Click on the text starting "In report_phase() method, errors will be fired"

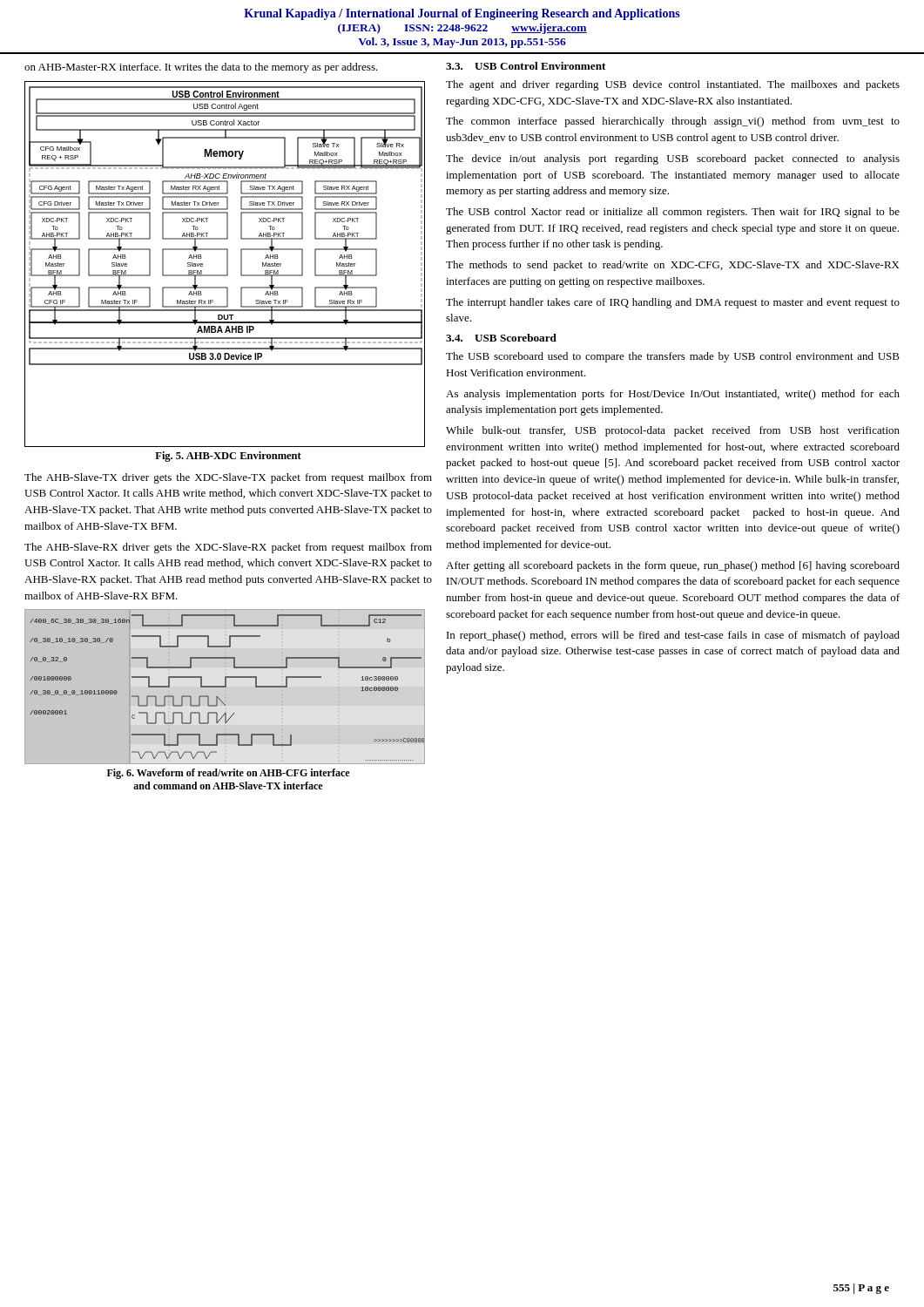[673, 651]
